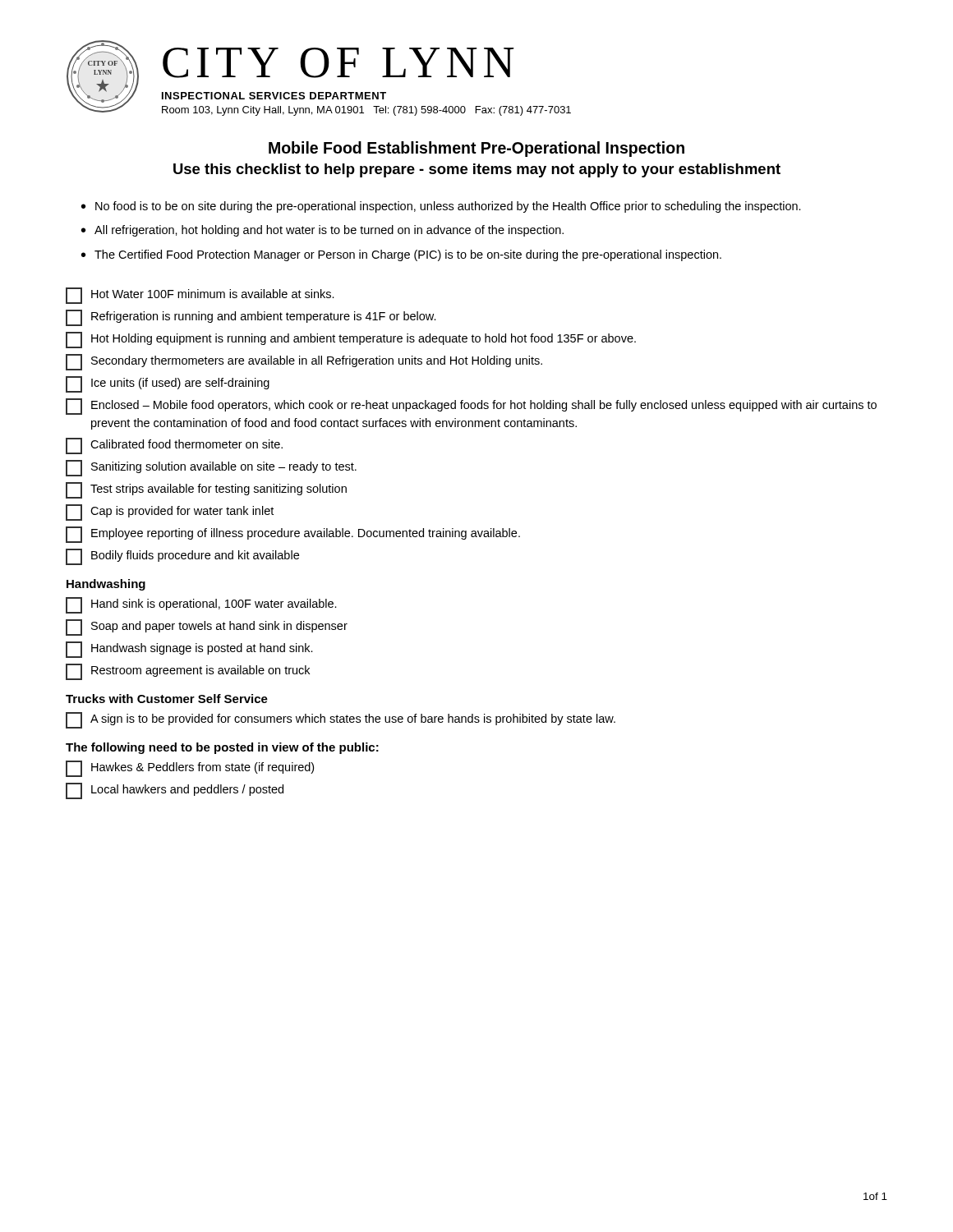Navigate to the block starting "Cap is provided for water"
The width and height of the screenshot is (953, 1232).
pyautogui.click(x=170, y=512)
